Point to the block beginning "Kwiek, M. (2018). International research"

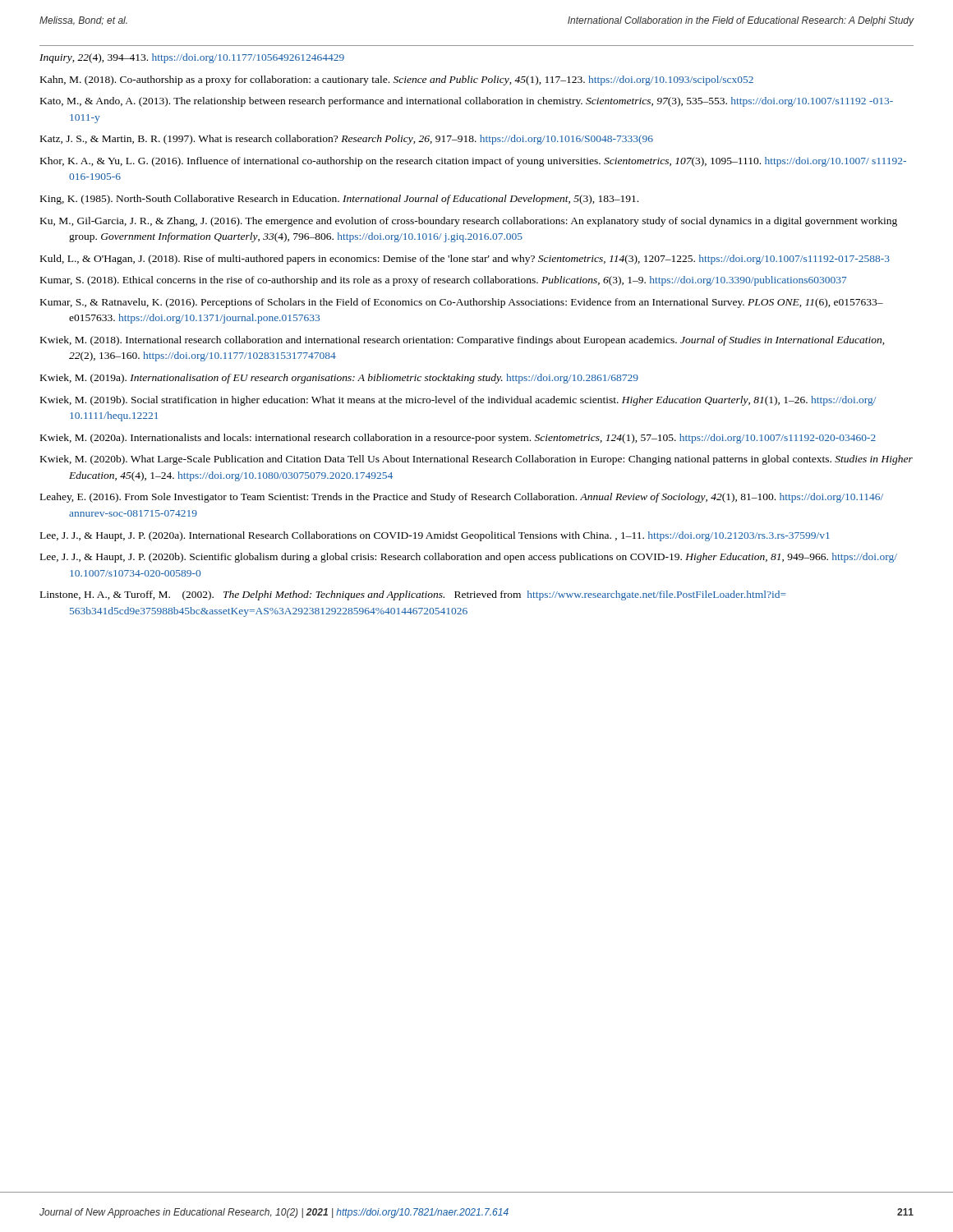click(462, 348)
